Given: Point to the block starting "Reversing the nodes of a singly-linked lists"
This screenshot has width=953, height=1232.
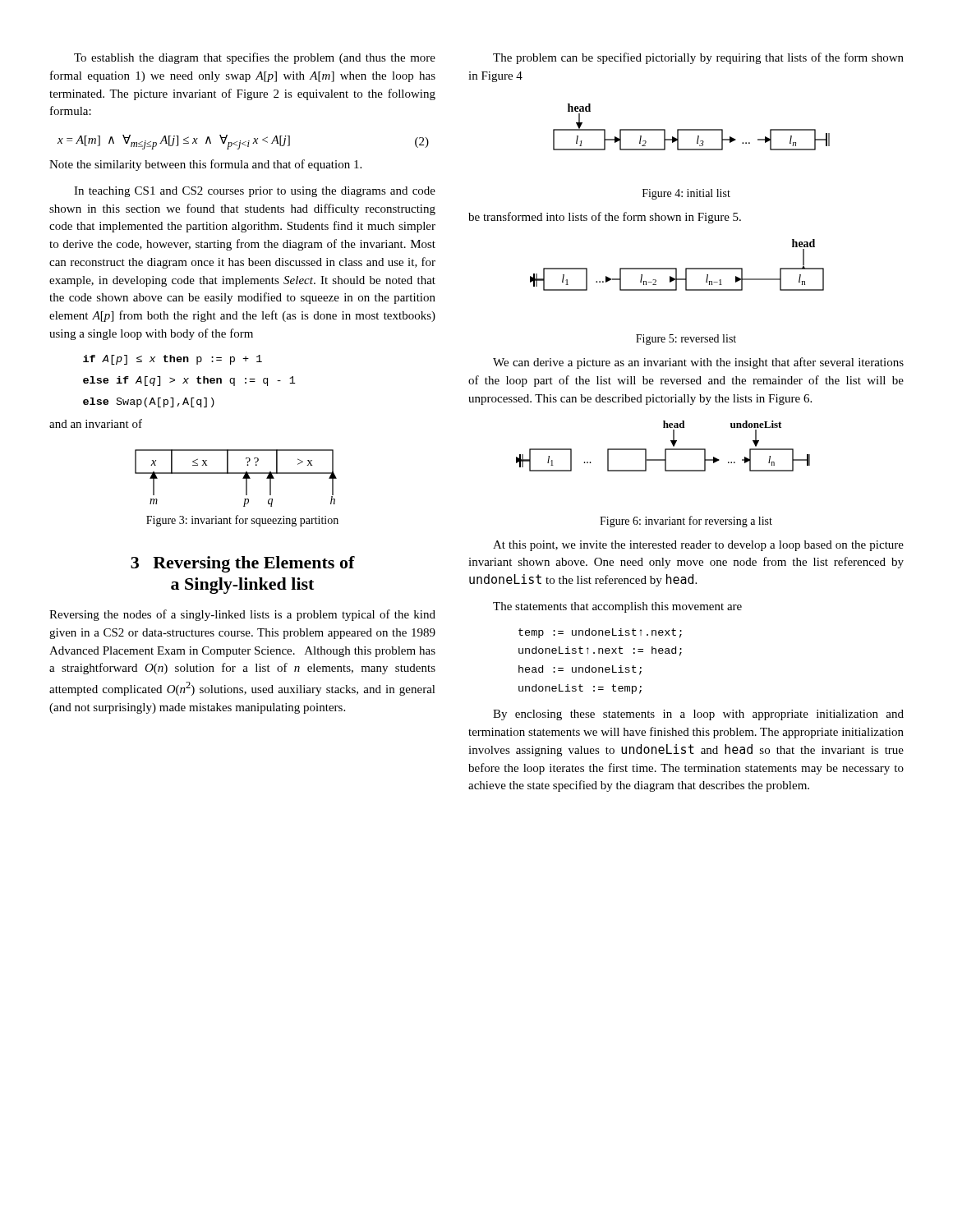Looking at the screenshot, I should [x=242, y=661].
